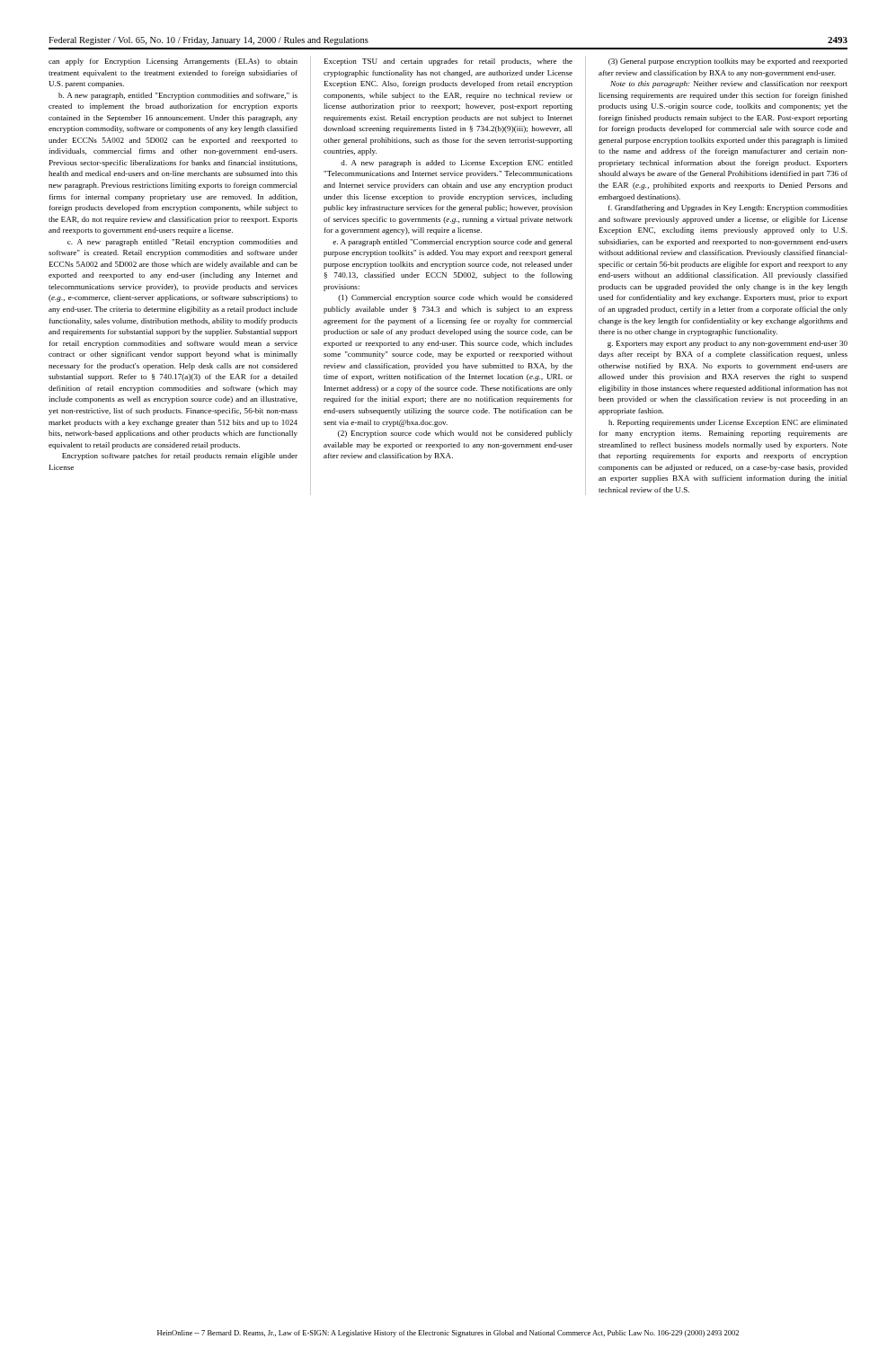Locate the text block with the text "(3) General purpose encryption"
Viewport: 896px width, 1348px height.
tap(723, 276)
